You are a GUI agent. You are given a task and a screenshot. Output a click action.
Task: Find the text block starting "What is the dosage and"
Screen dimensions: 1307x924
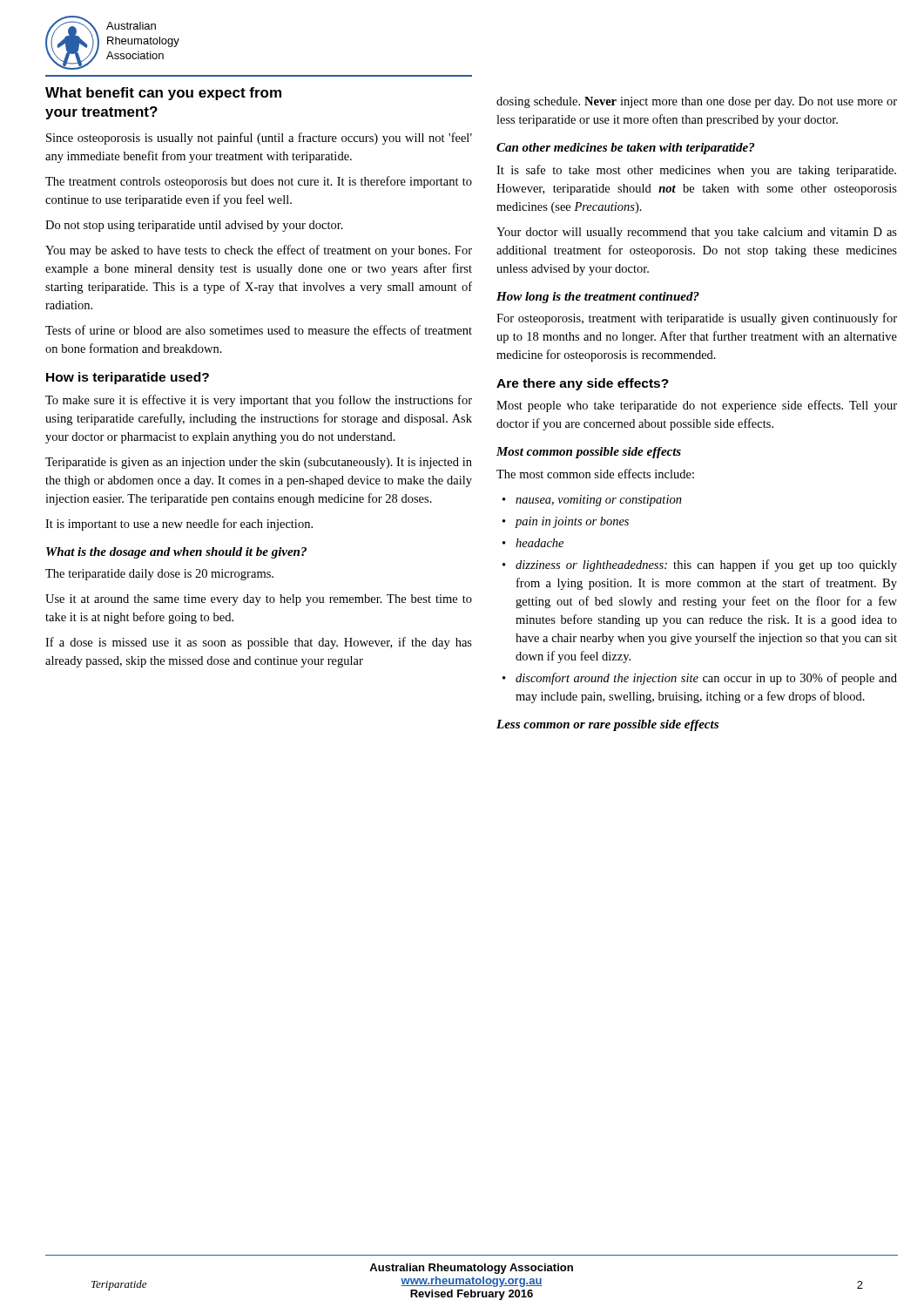(259, 552)
